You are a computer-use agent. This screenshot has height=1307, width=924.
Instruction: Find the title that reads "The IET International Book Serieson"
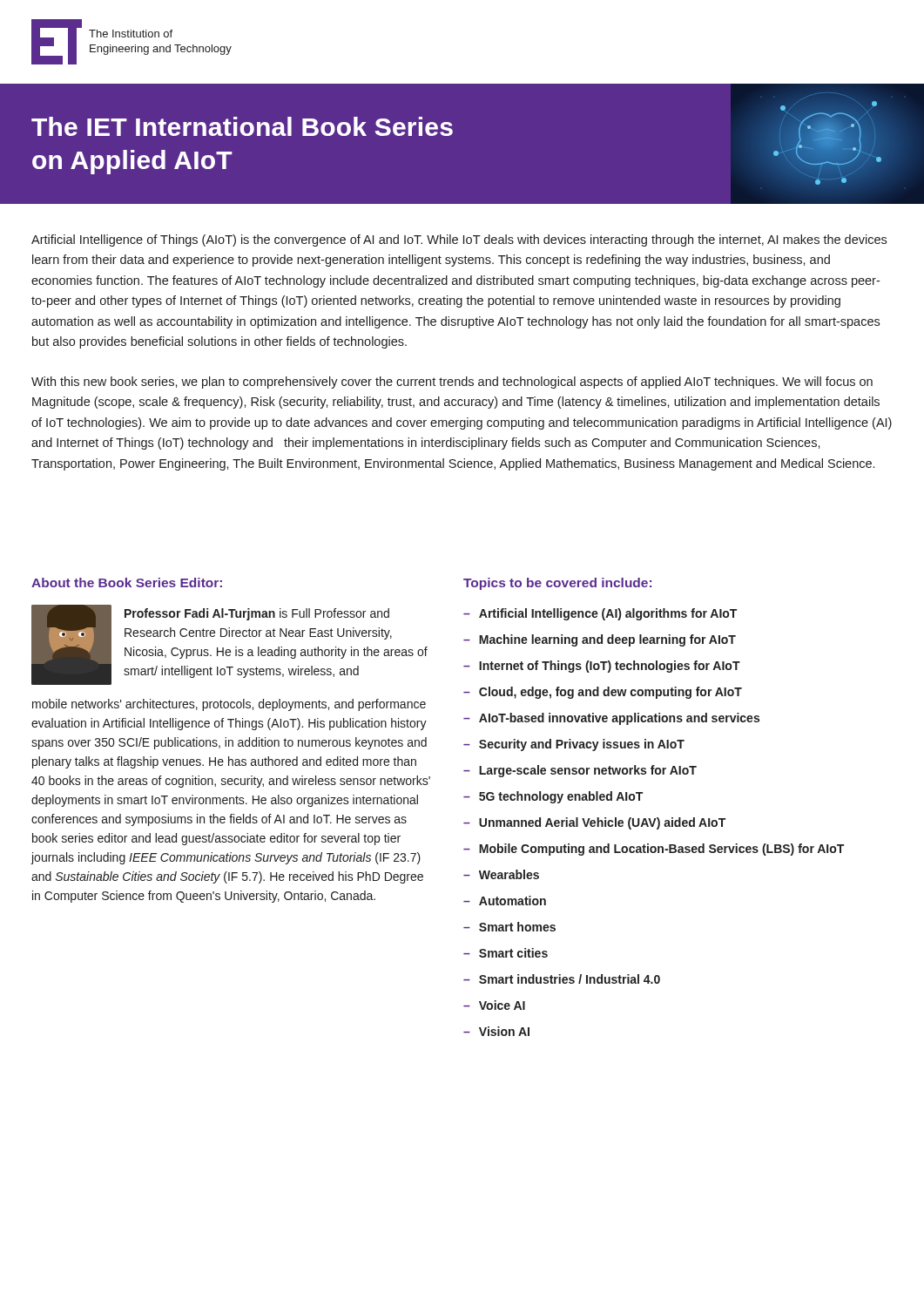coord(243,143)
